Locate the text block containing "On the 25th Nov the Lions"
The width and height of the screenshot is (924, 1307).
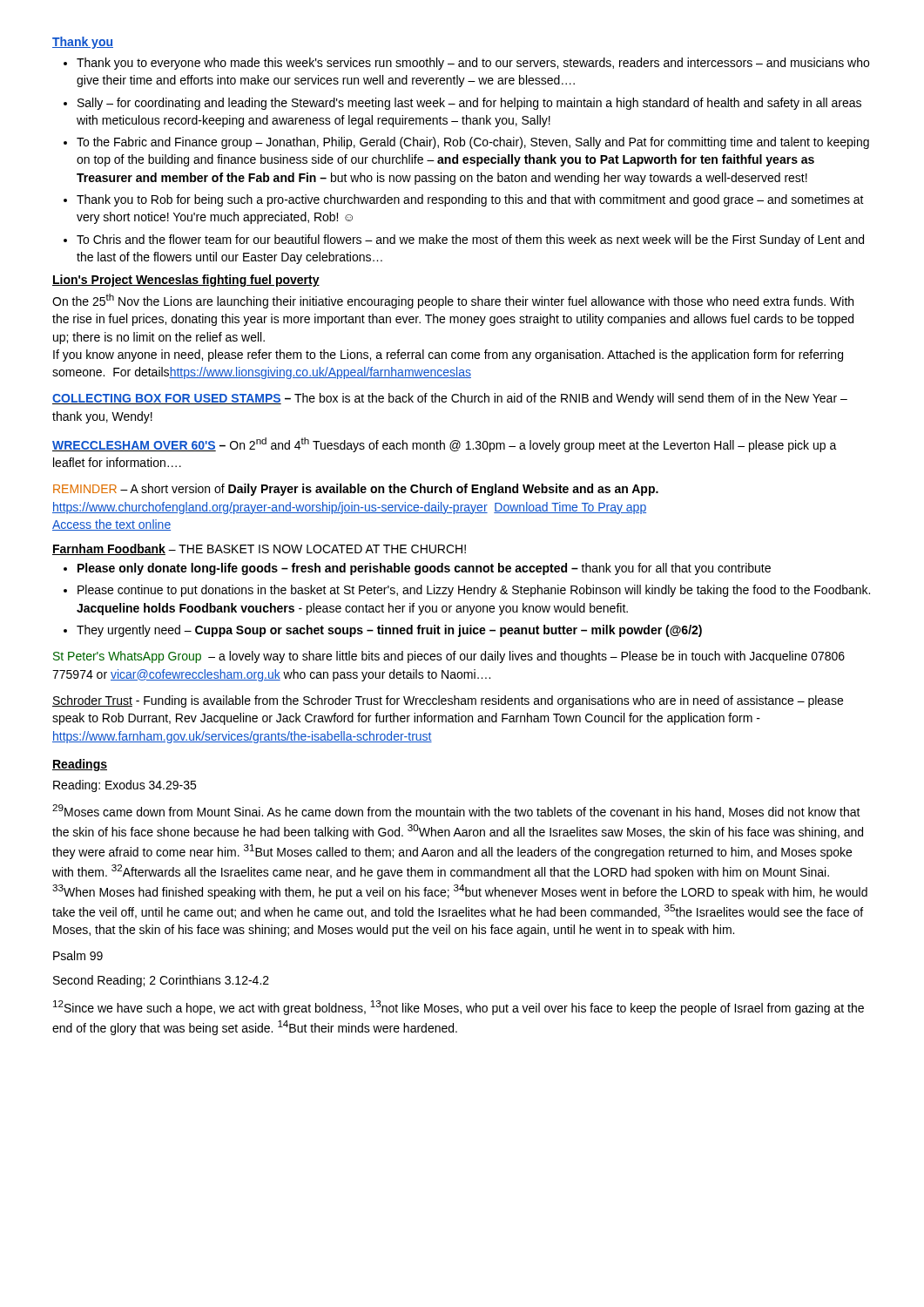(x=453, y=301)
